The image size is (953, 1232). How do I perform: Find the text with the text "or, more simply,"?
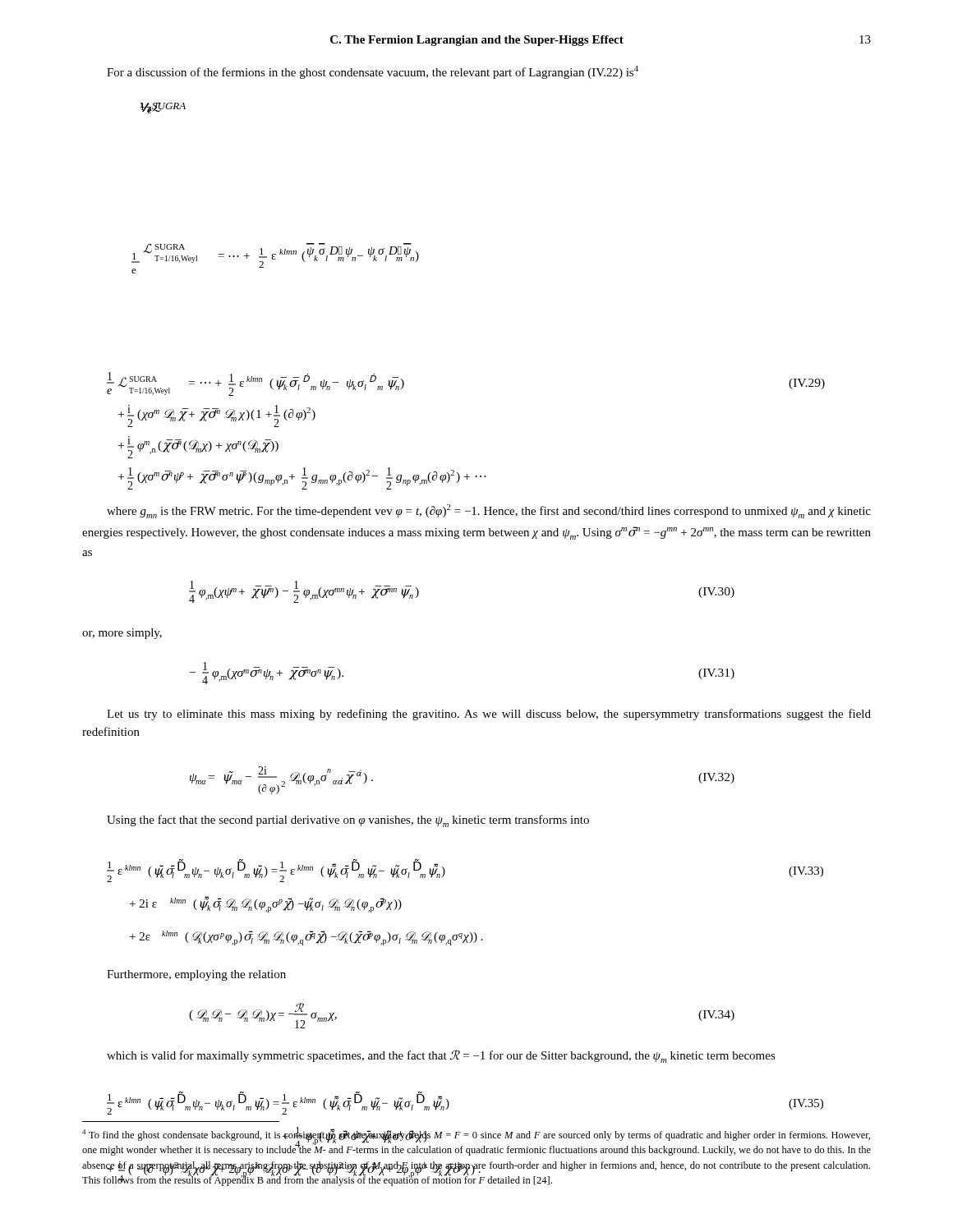pos(122,633)
